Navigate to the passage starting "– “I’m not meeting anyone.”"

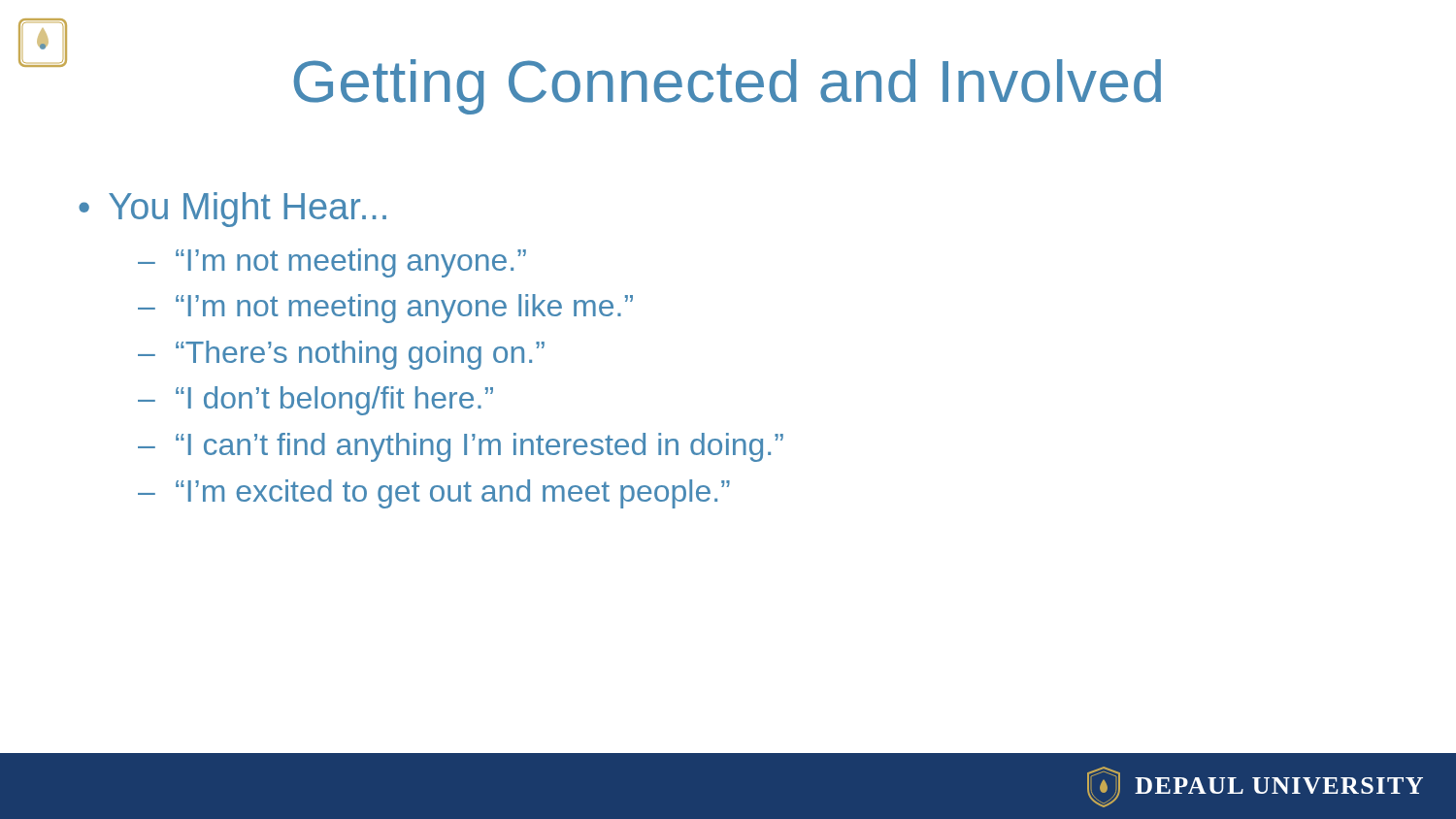332,260
